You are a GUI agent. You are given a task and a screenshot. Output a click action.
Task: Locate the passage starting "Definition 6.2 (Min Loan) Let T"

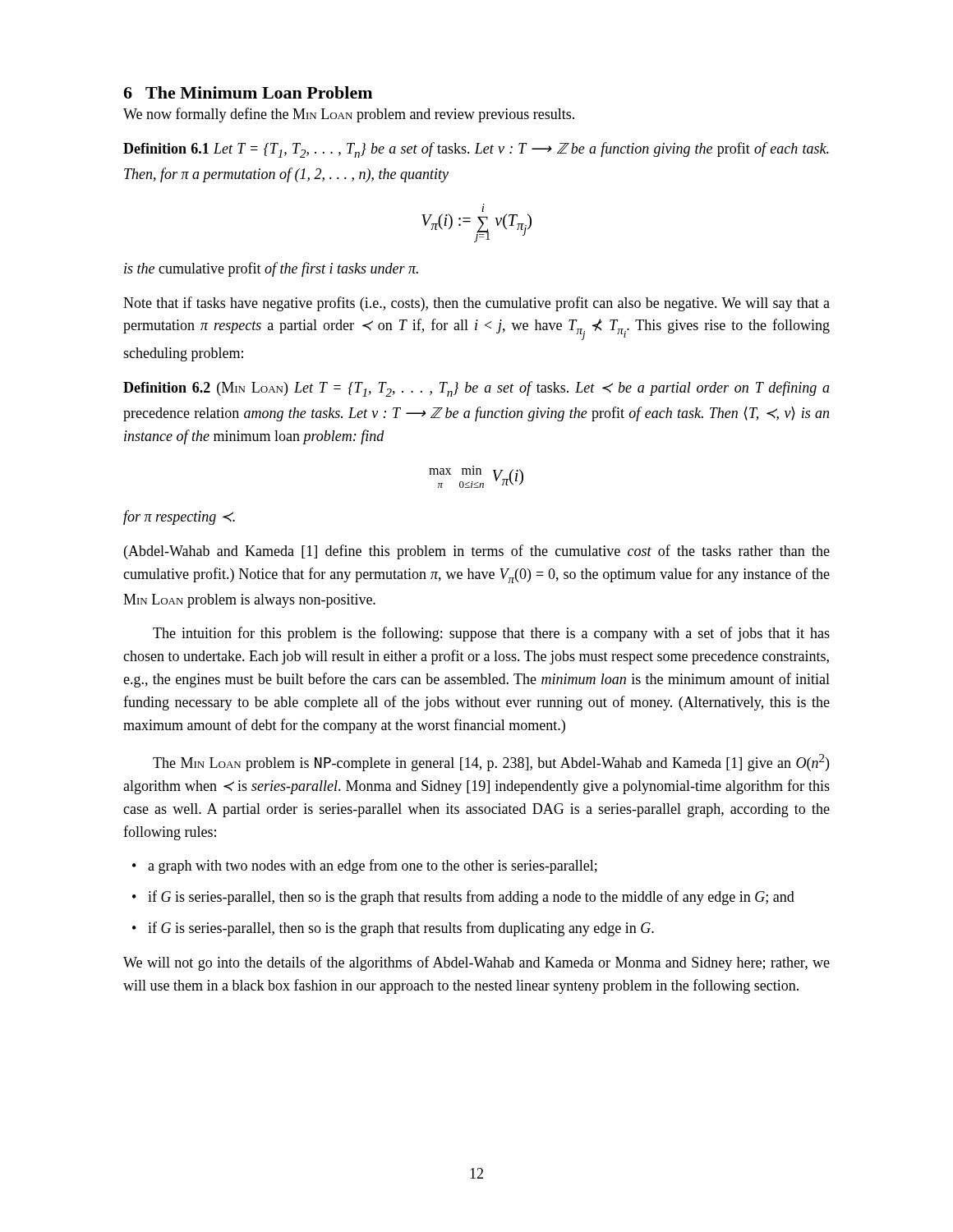tap(476, 412)
